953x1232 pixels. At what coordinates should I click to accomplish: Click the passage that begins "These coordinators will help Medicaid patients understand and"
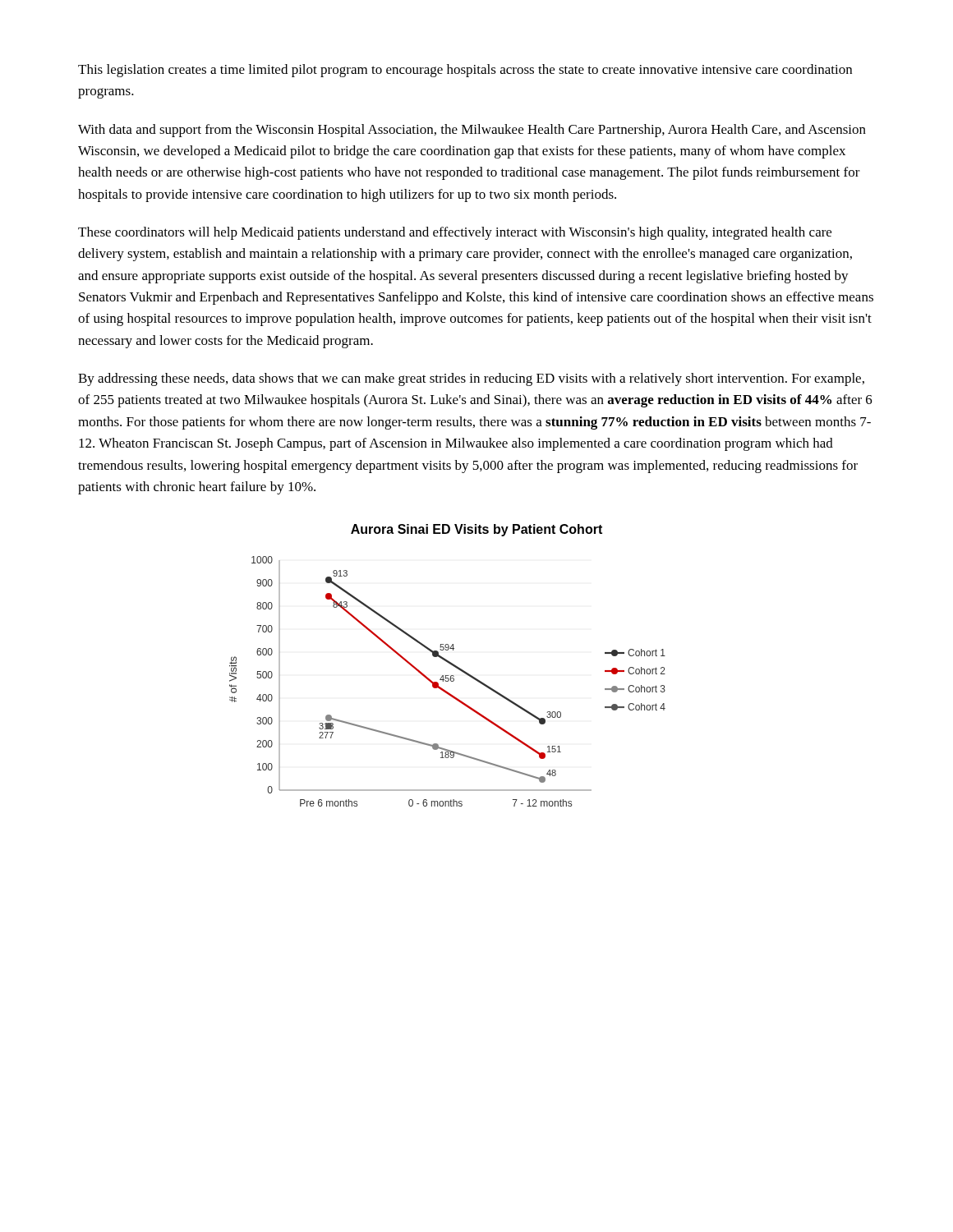[476, 286]
